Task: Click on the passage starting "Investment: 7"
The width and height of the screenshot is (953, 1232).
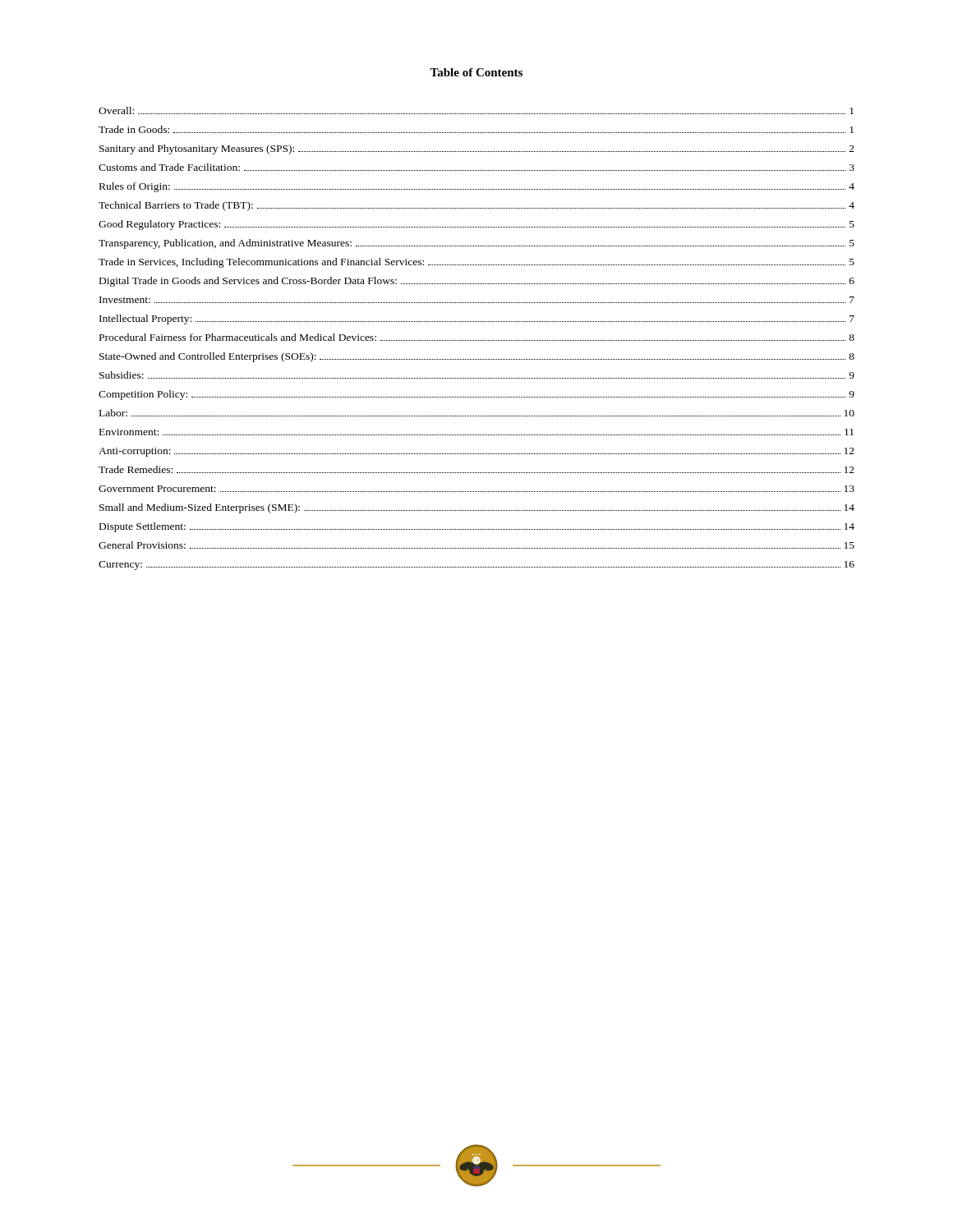Action: [x=476, y=300]
